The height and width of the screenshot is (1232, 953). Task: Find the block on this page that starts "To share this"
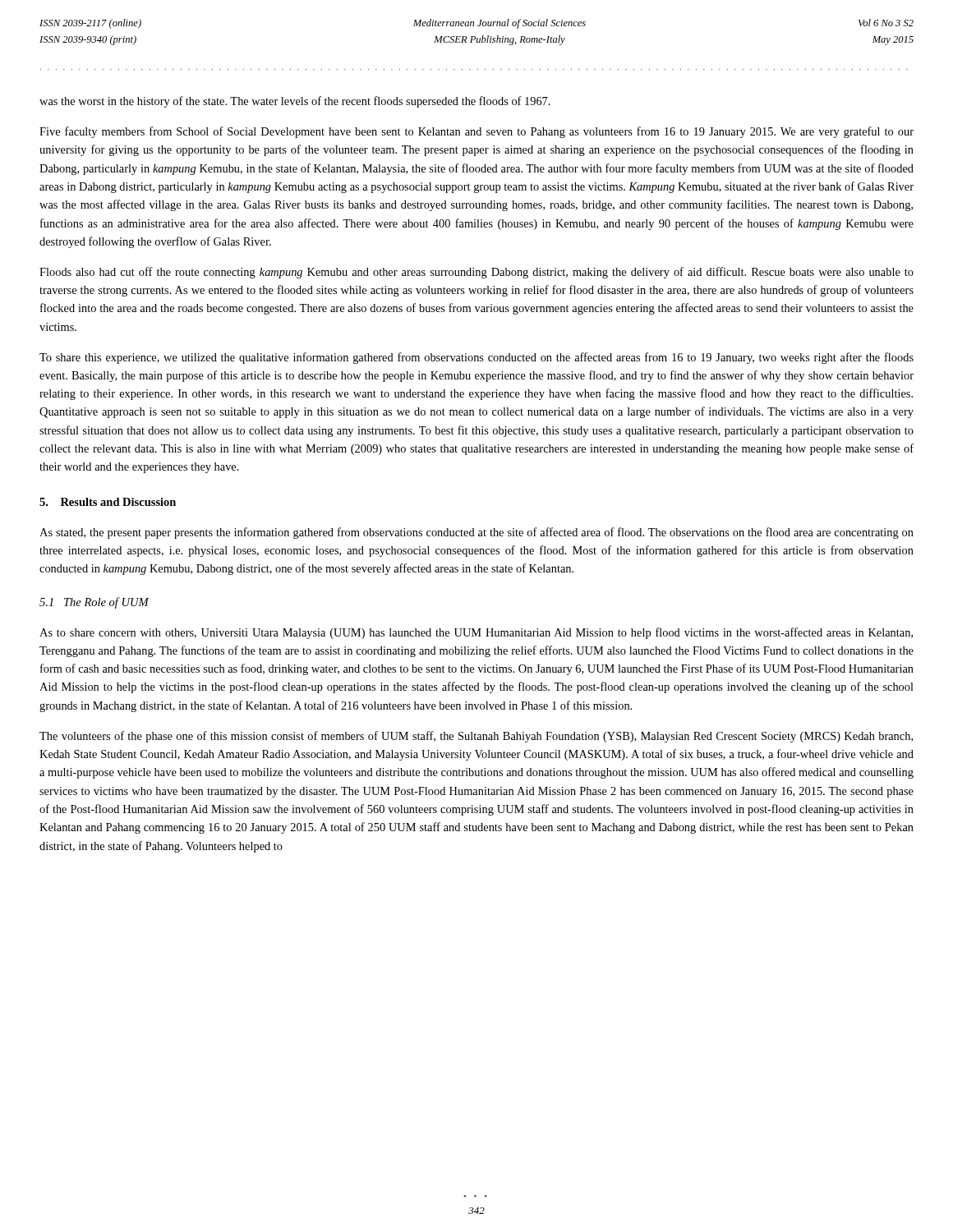pos(476,412)
